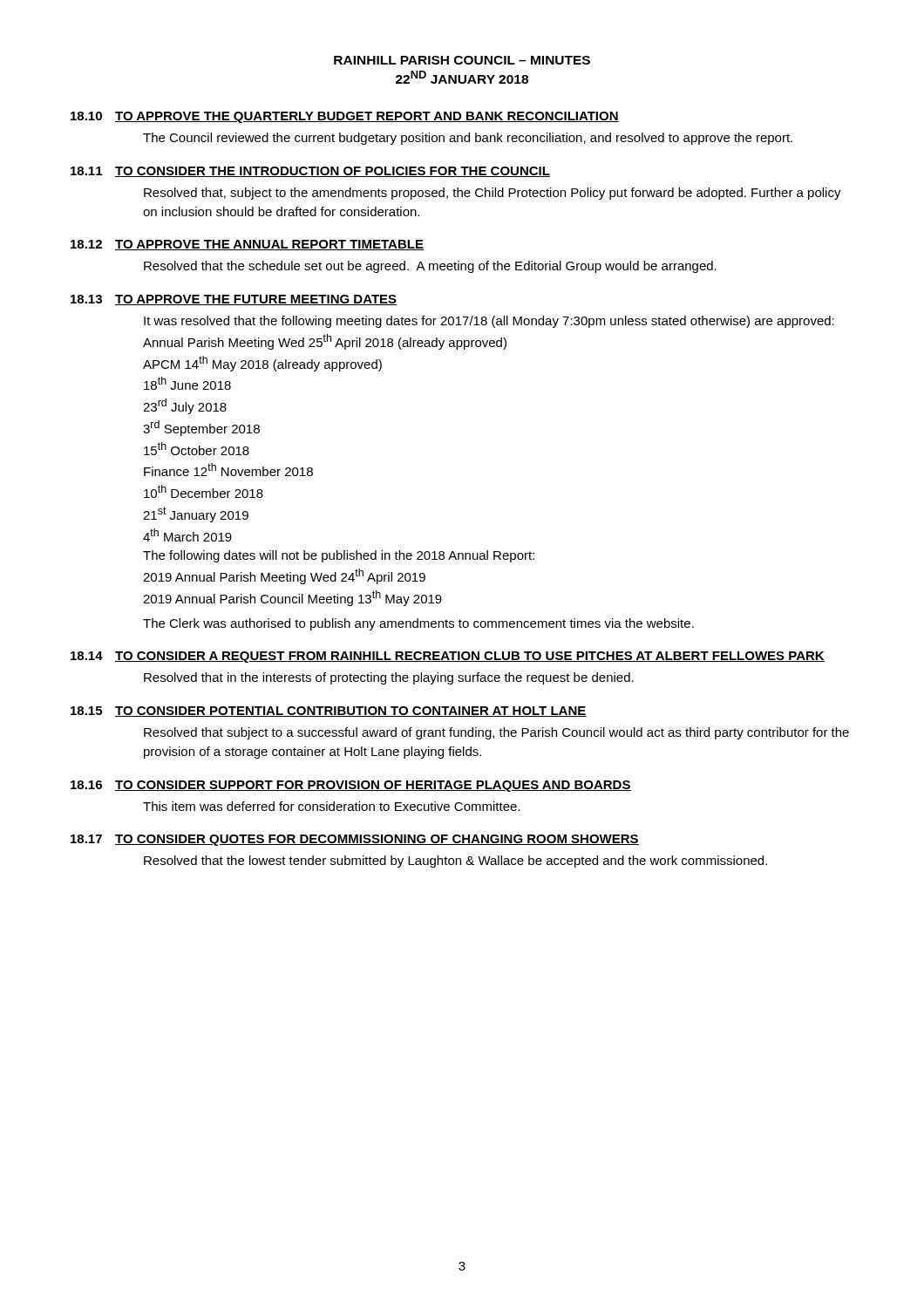Navigate to the element starting "18.16 TO CONSIDER SUPPORT FOR"
The image size is (924, 1308).
pos(350,784)
